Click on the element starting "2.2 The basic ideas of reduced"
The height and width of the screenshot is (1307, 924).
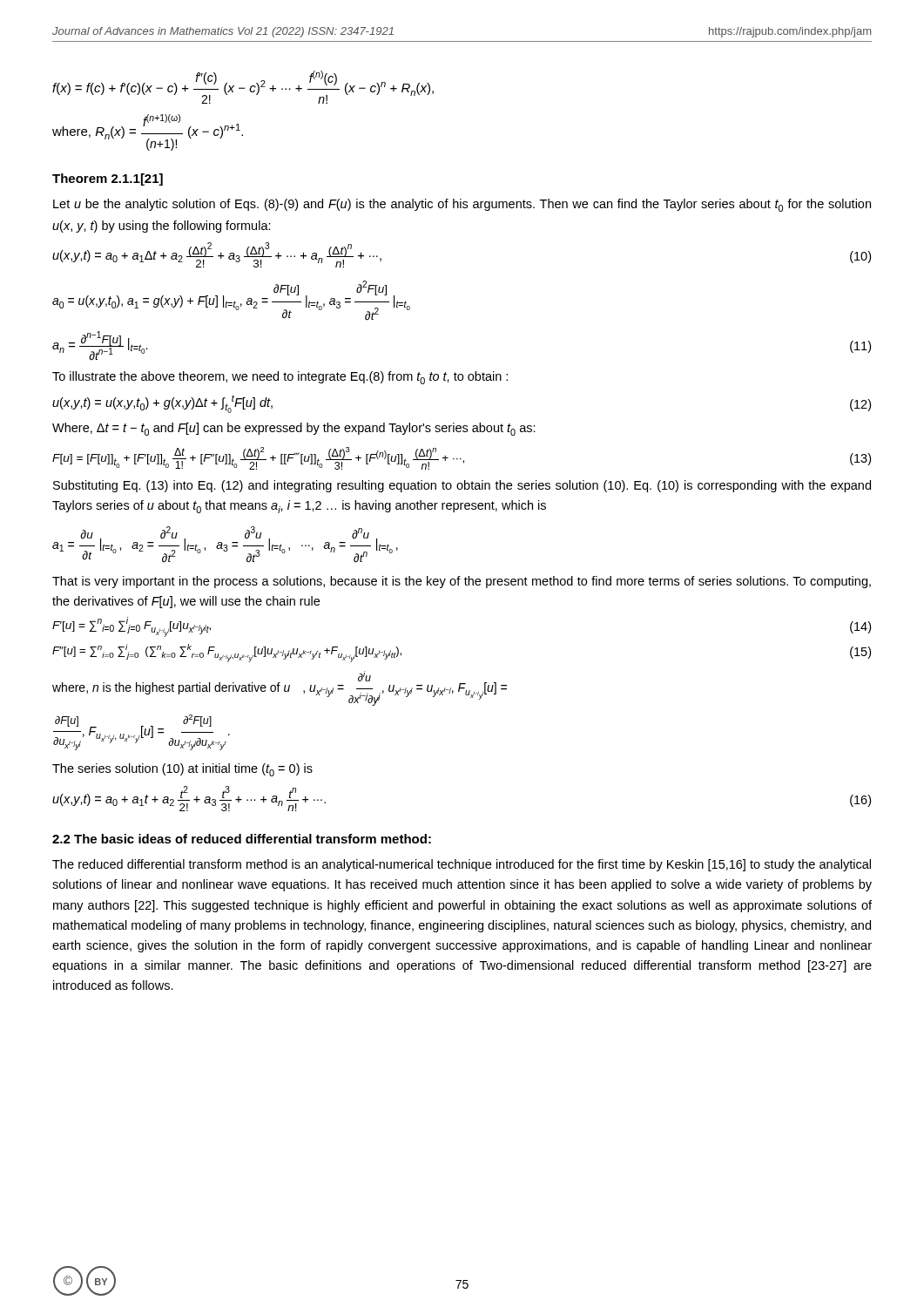tap(242, 839)
